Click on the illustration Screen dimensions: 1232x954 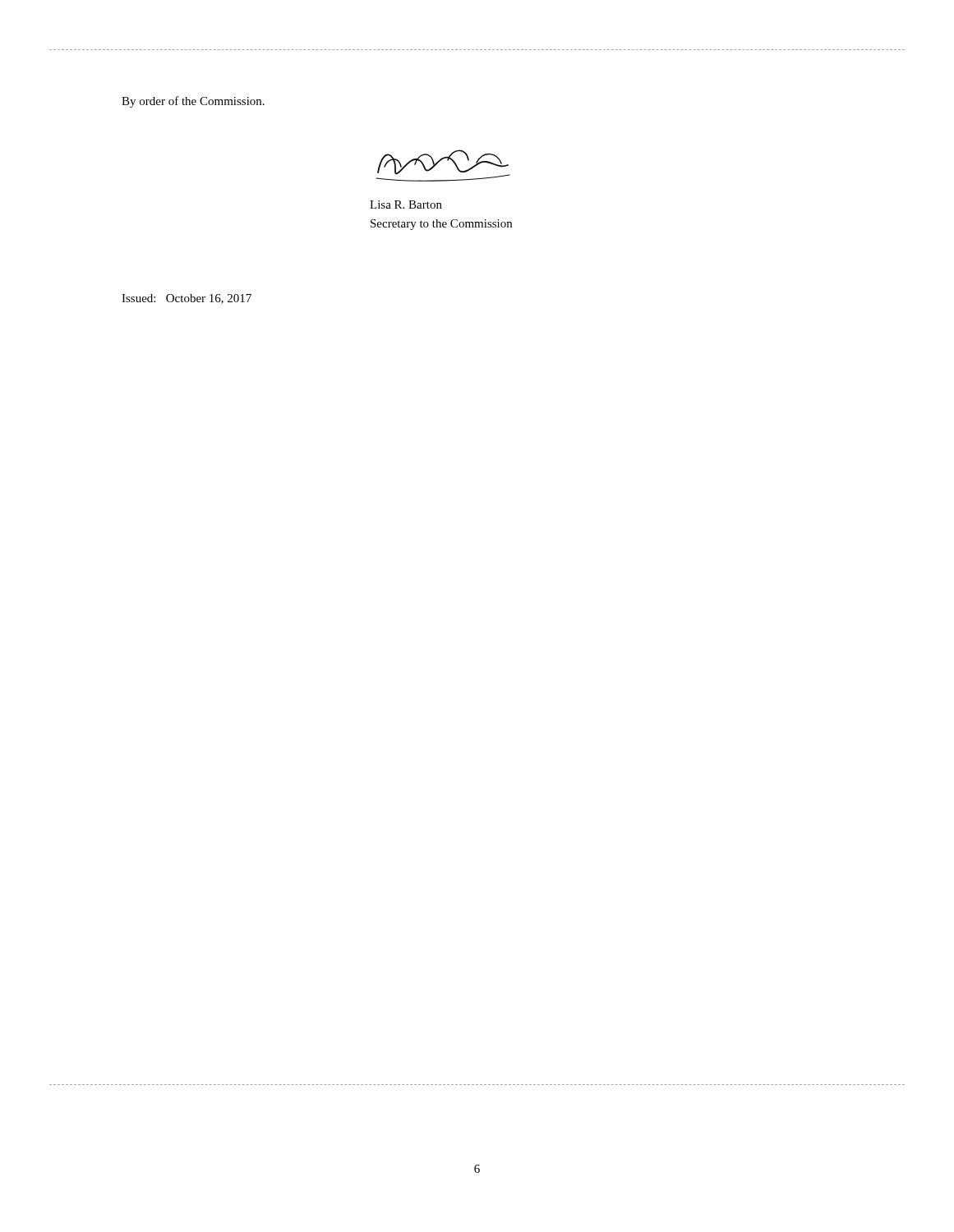pyautogui.click(x=444, y=184)
